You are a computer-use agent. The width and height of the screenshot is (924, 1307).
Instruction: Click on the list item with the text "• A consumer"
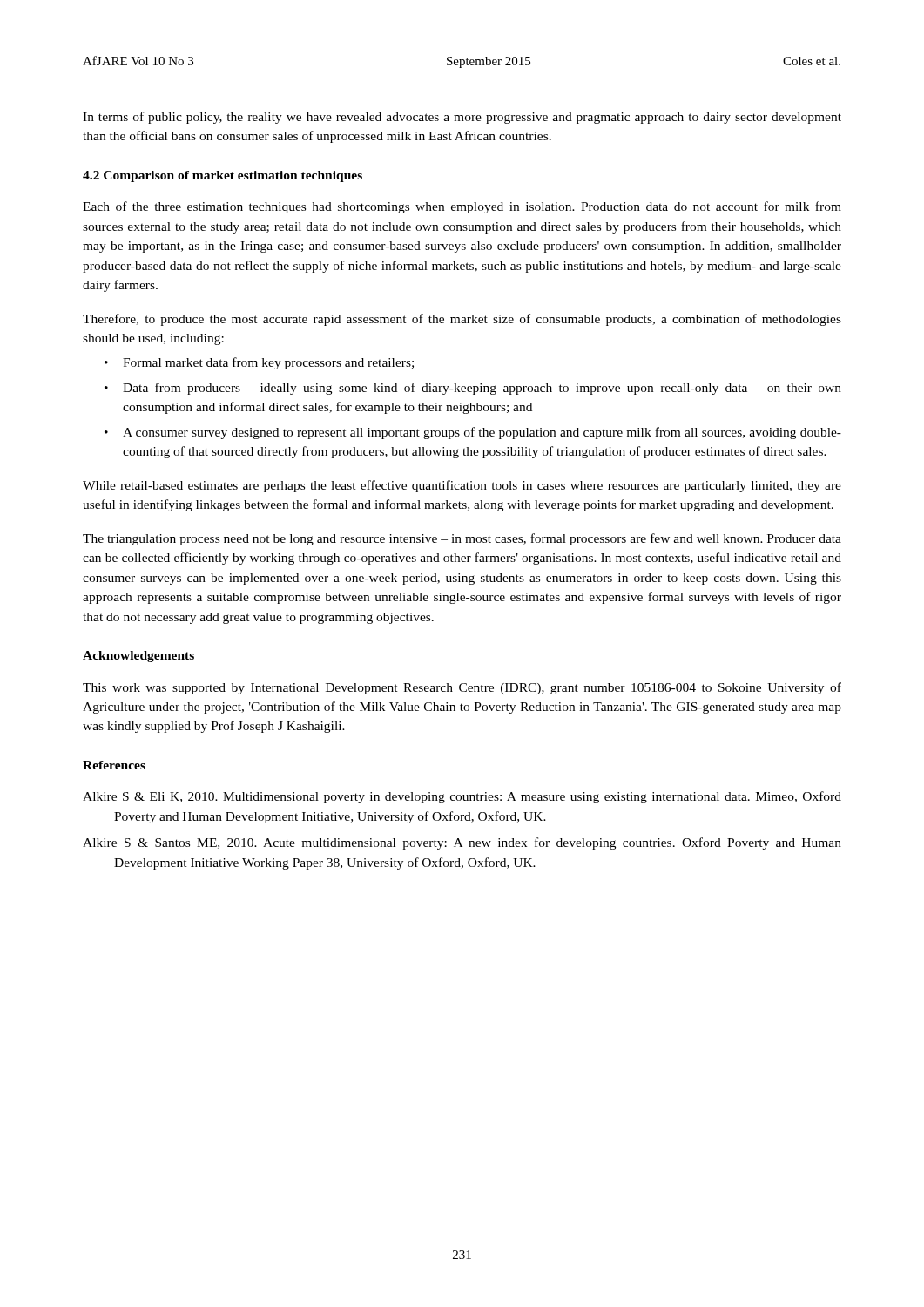(472, 442)
